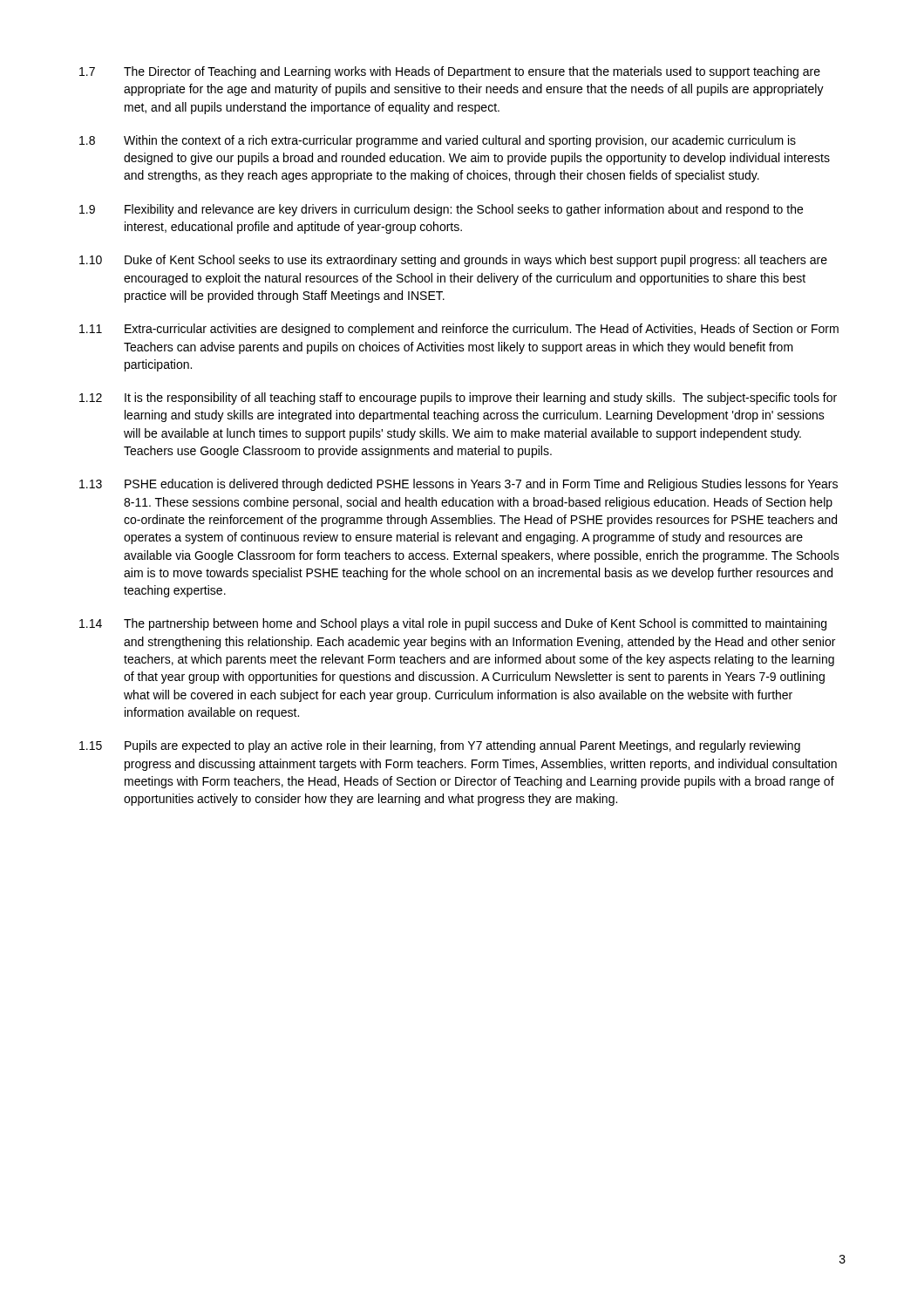The height and width of the screenshot is (1308, 924).
Task: Locate the text block with the text "7The Director of"
Action: click(x=460, y=89)
